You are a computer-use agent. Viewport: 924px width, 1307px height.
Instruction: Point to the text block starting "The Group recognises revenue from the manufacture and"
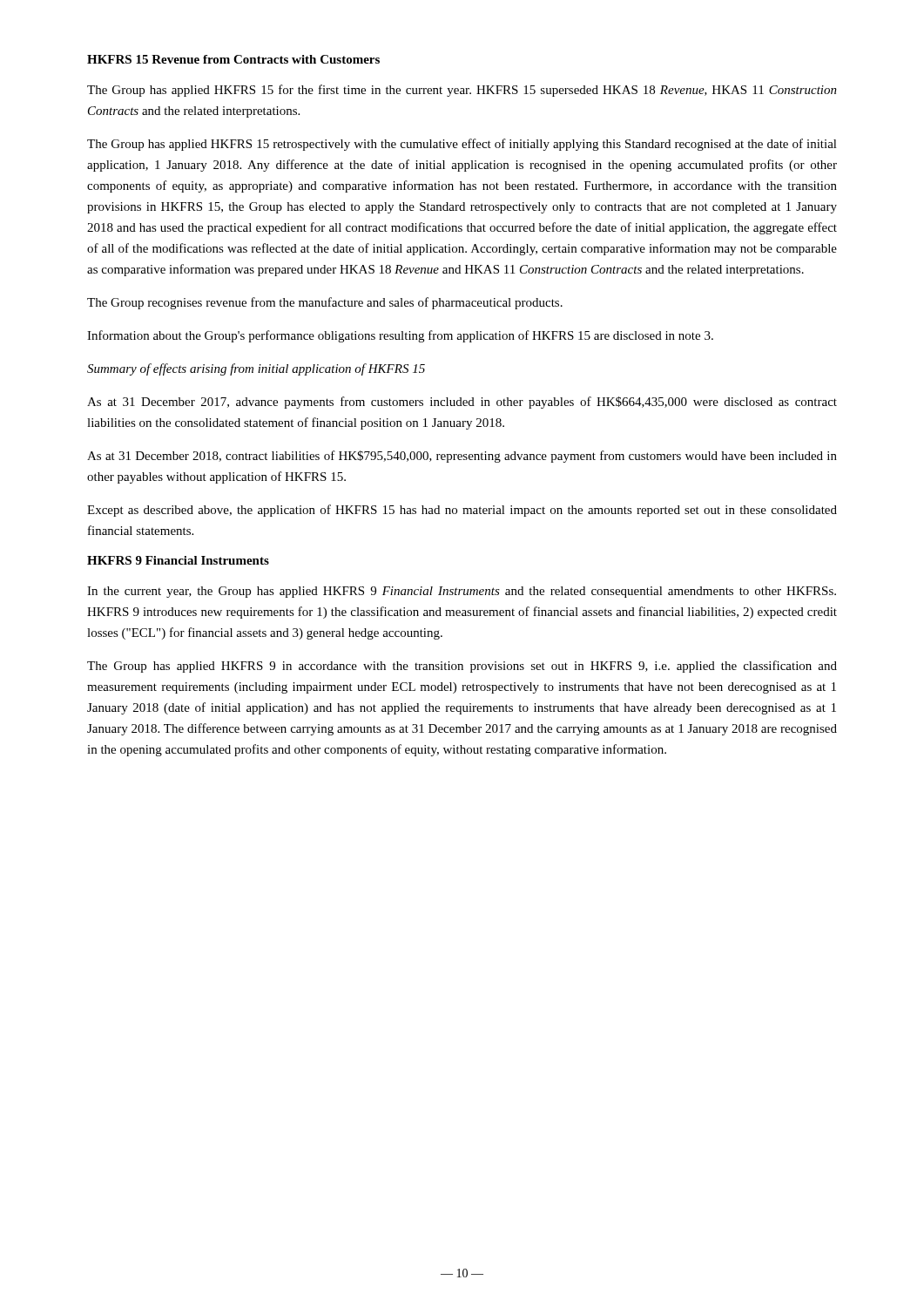tap(325, 302)
